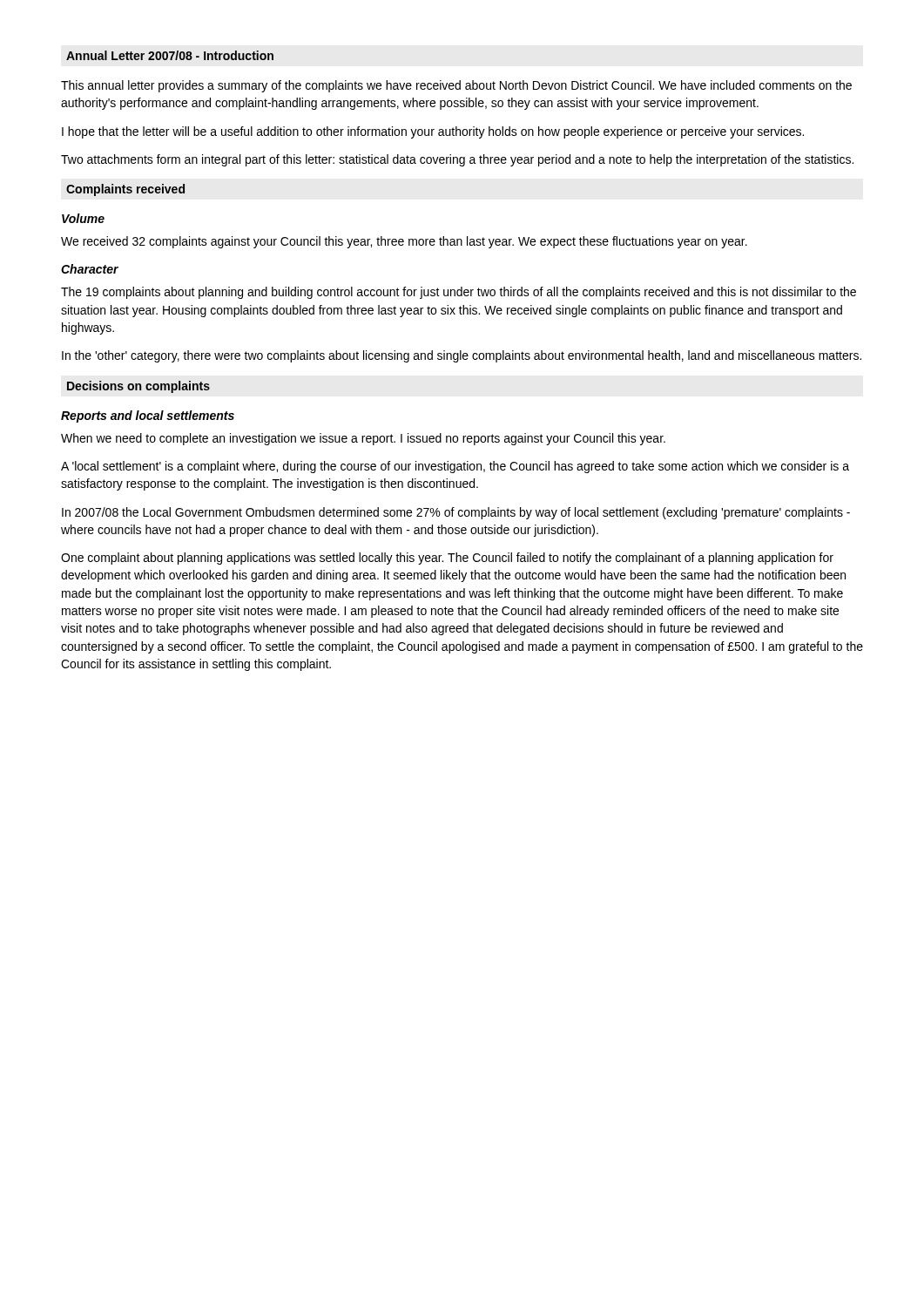This screenshot has height=1307, width=924.
Task: Where is the passage that starts "One complaint about planning applications was settled locally"?
Action: [462, 611]
